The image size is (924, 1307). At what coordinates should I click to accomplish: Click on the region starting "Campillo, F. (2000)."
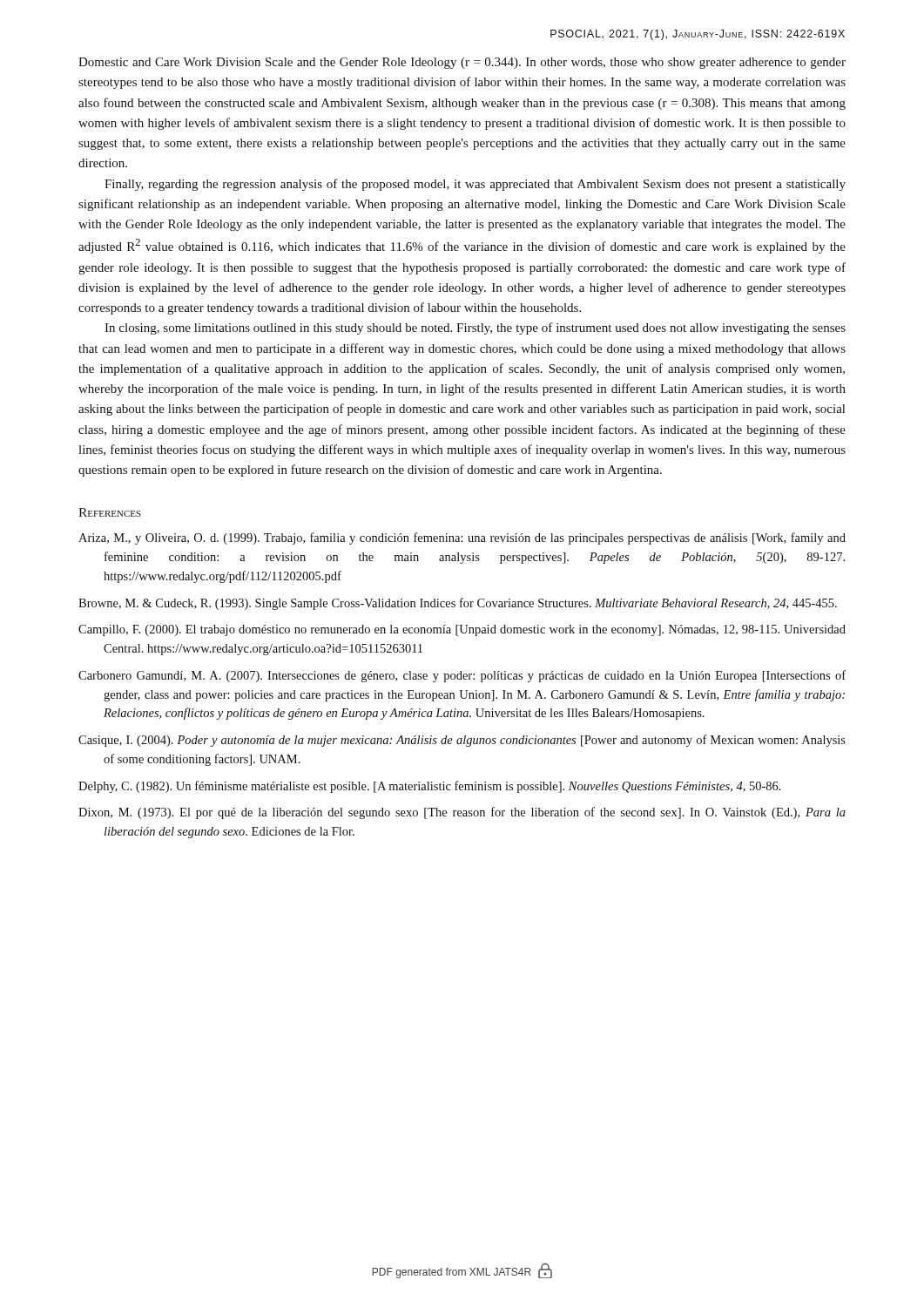(462, 639)
